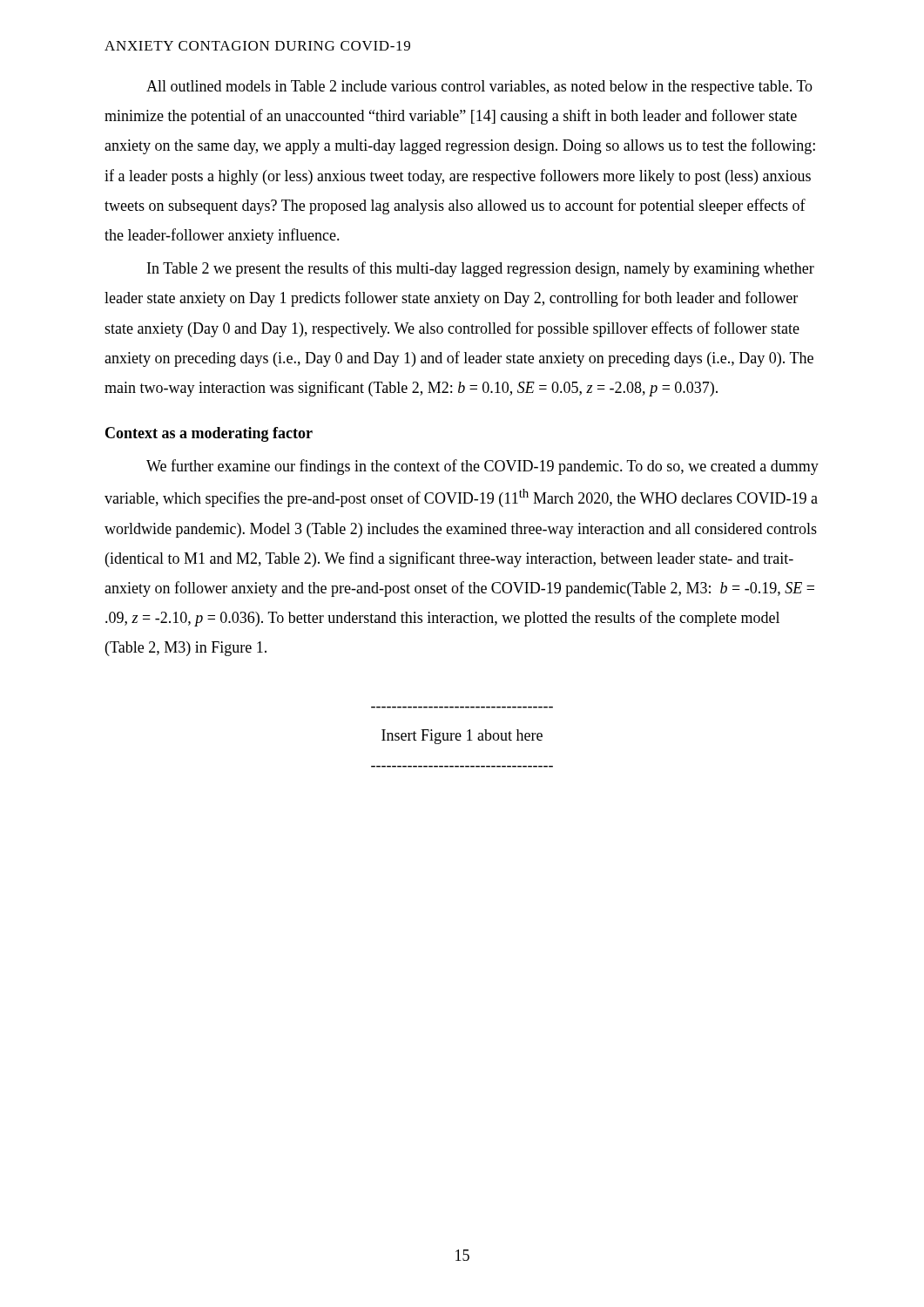Locate the region starting "All outlined models in Table"
The height and width of the screenshot is (1307, 924).
pyautogui.click(x=462, y=161)
